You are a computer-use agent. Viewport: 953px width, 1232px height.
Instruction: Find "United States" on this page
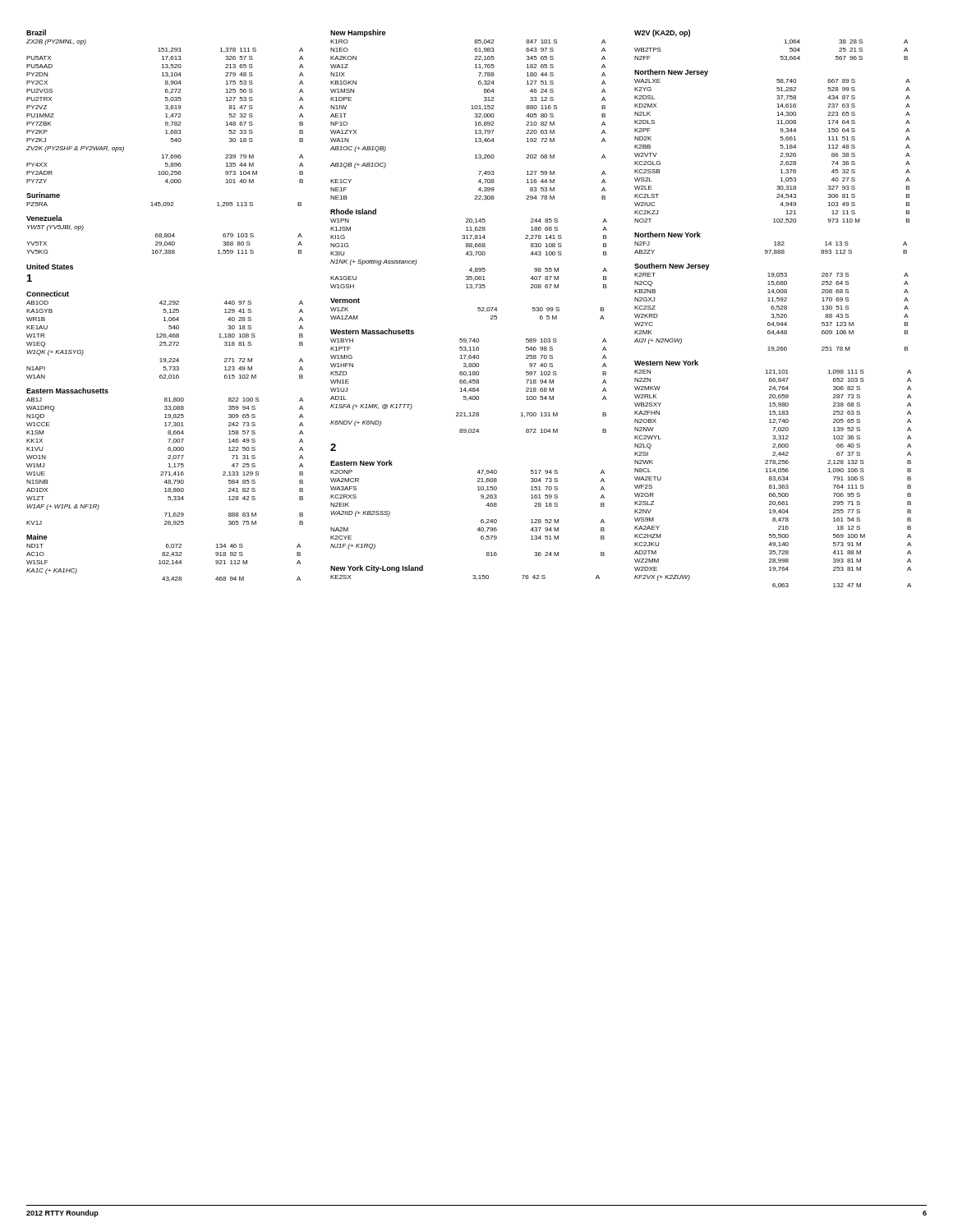pos(50,267)
